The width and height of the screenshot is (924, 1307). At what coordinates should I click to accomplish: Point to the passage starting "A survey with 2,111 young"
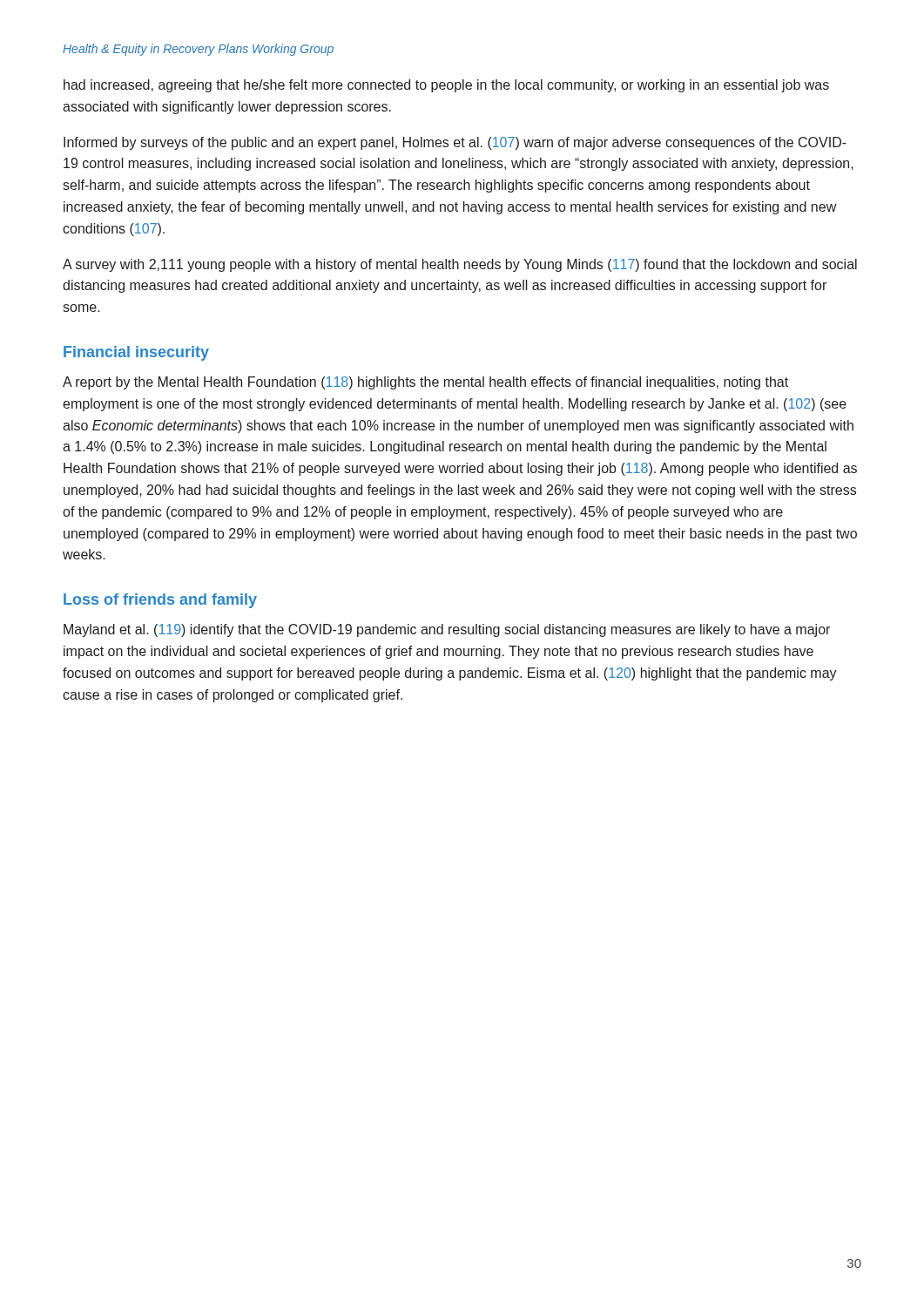pos(460,286)
